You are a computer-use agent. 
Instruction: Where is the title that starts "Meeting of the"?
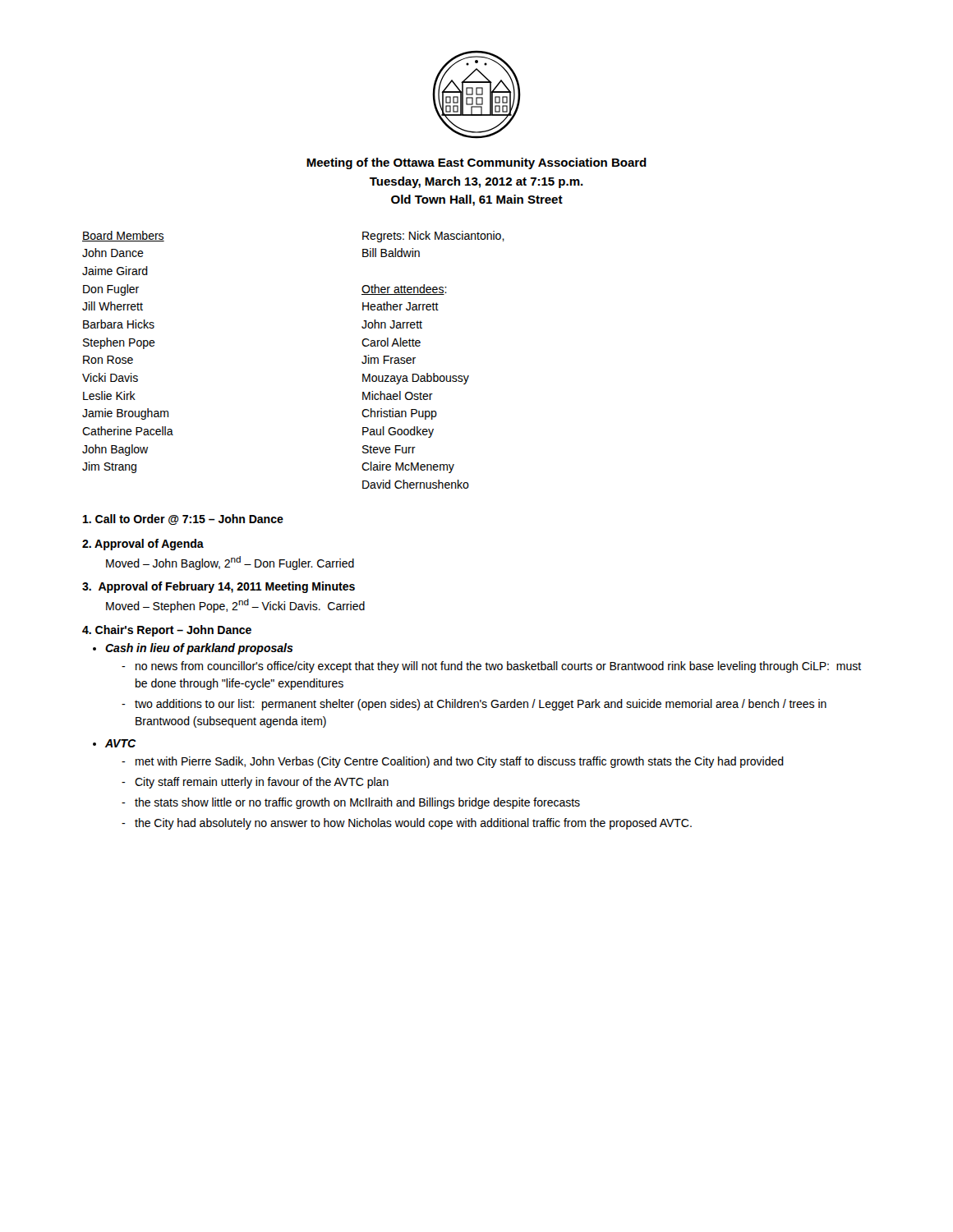[476, 181]
